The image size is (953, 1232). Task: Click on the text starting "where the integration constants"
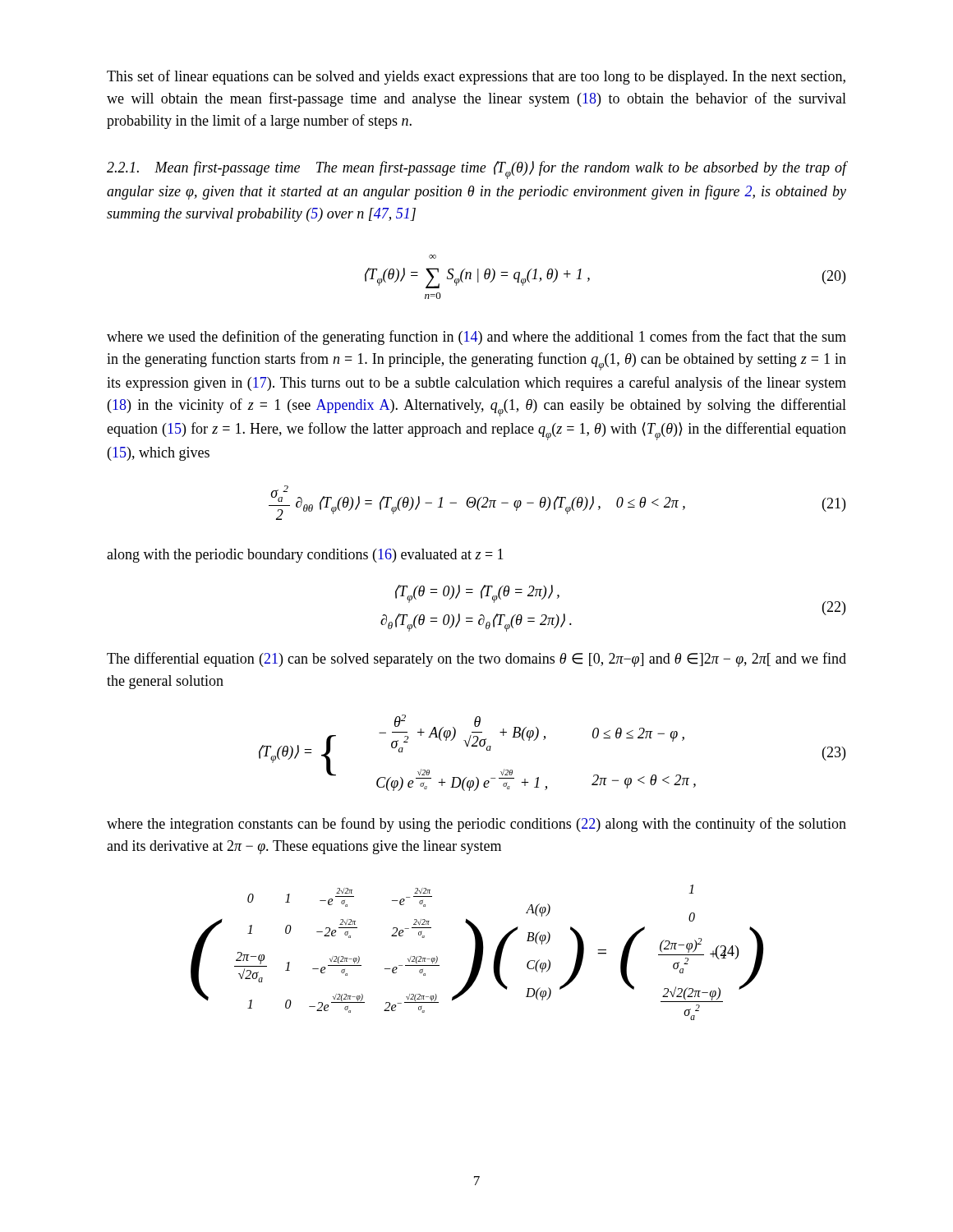click(476, 835)
